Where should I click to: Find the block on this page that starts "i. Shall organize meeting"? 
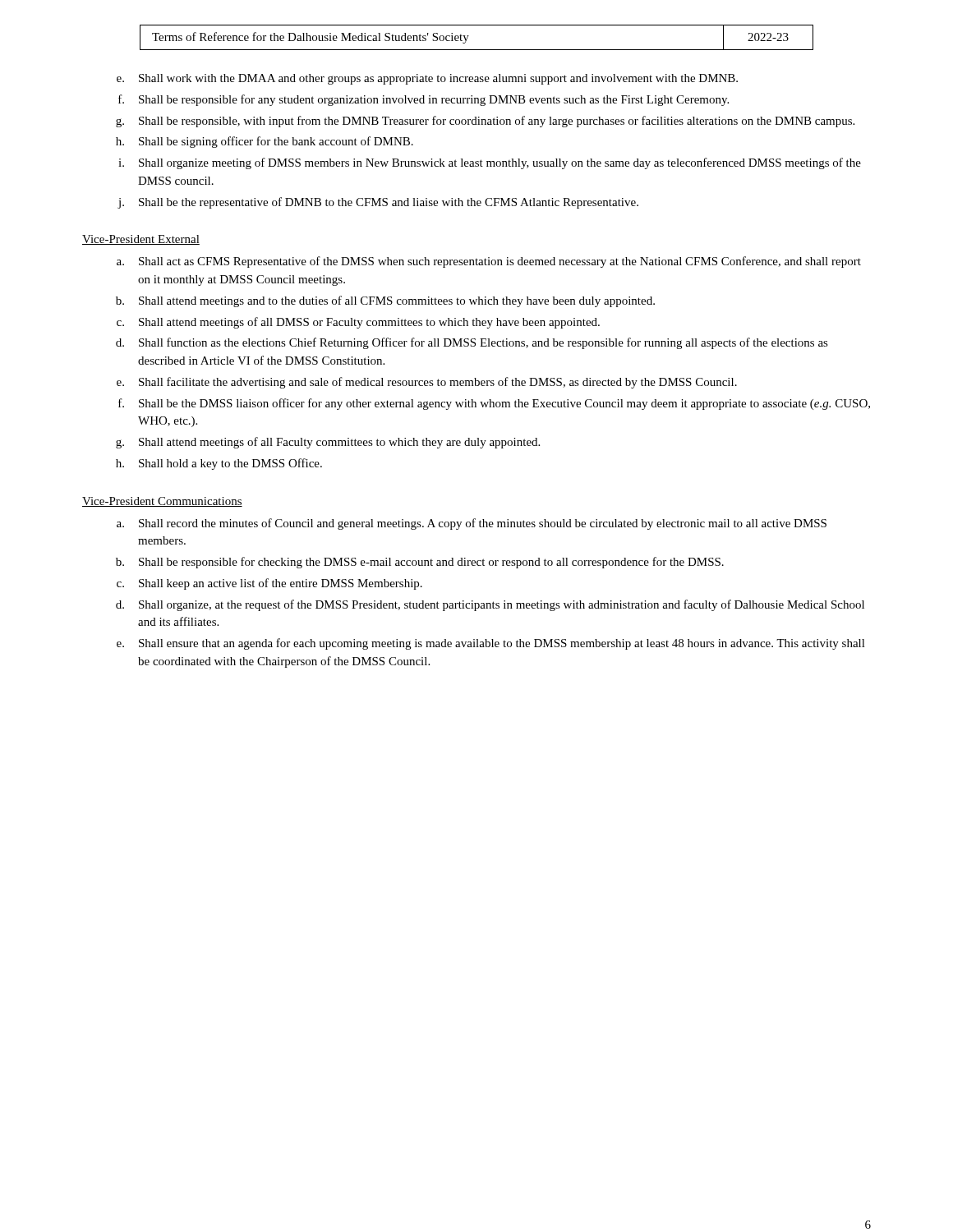(476, 172)
